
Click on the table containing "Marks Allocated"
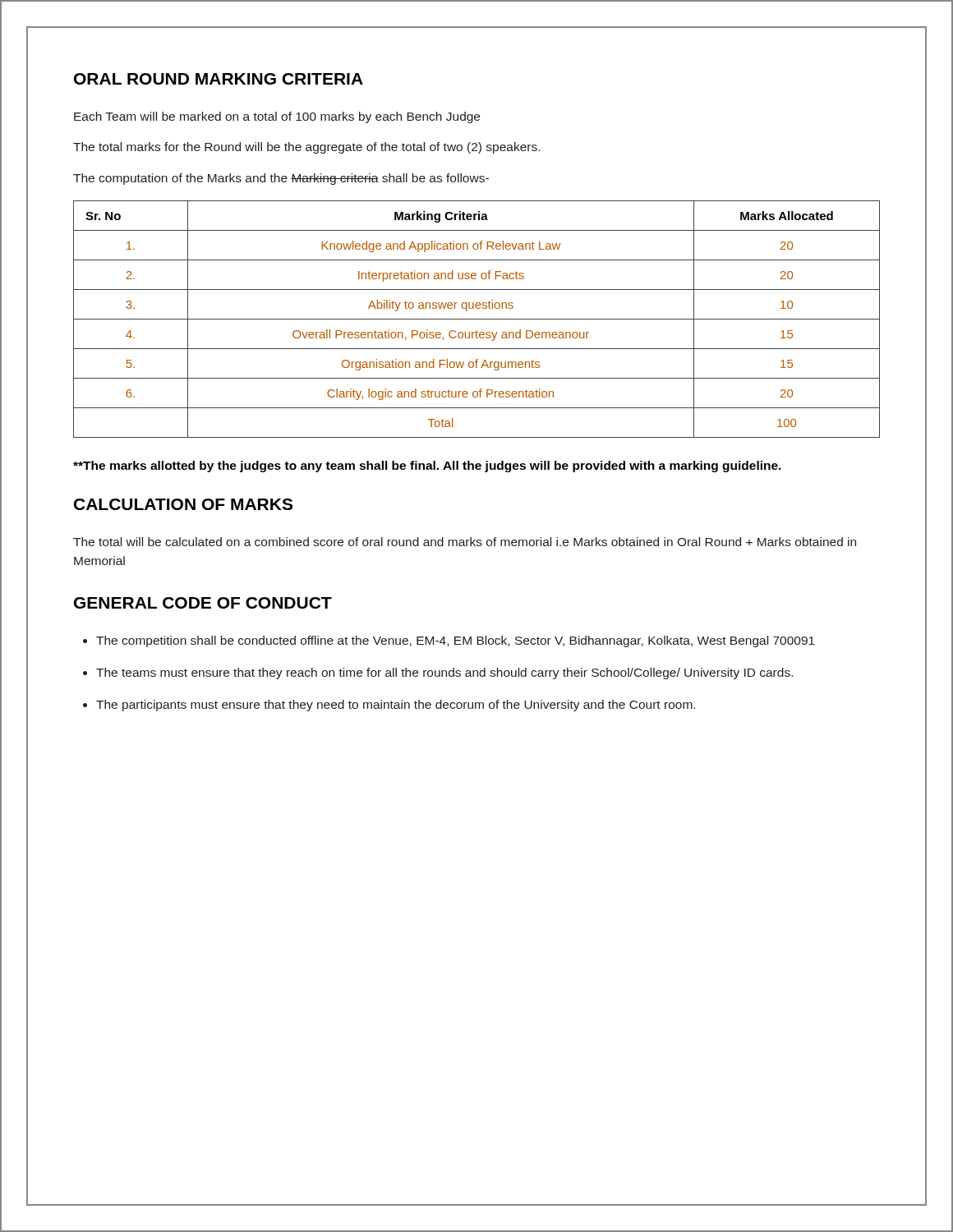[476, 319]
